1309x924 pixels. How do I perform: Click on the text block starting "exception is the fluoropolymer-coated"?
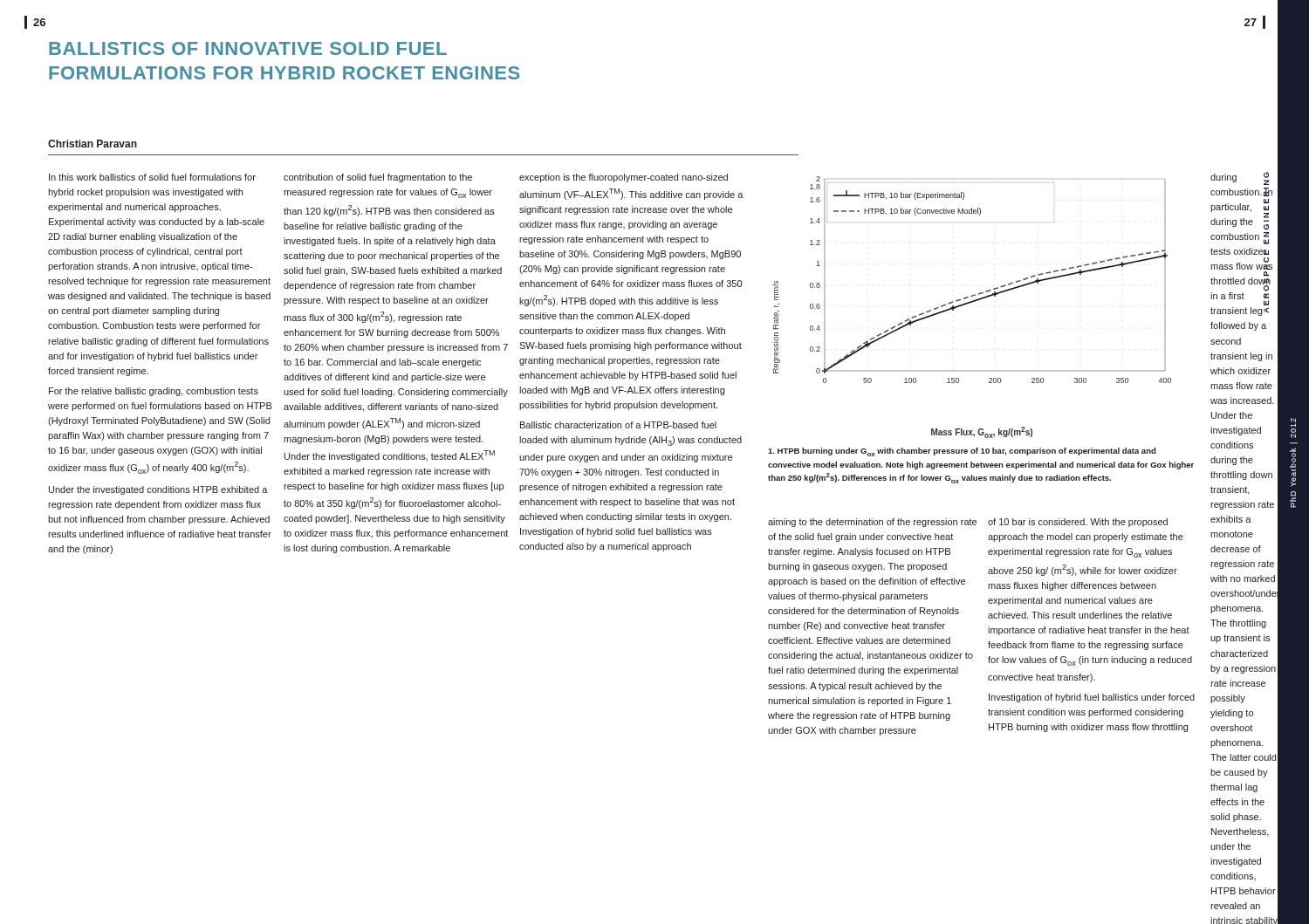(x=632, y=362)
